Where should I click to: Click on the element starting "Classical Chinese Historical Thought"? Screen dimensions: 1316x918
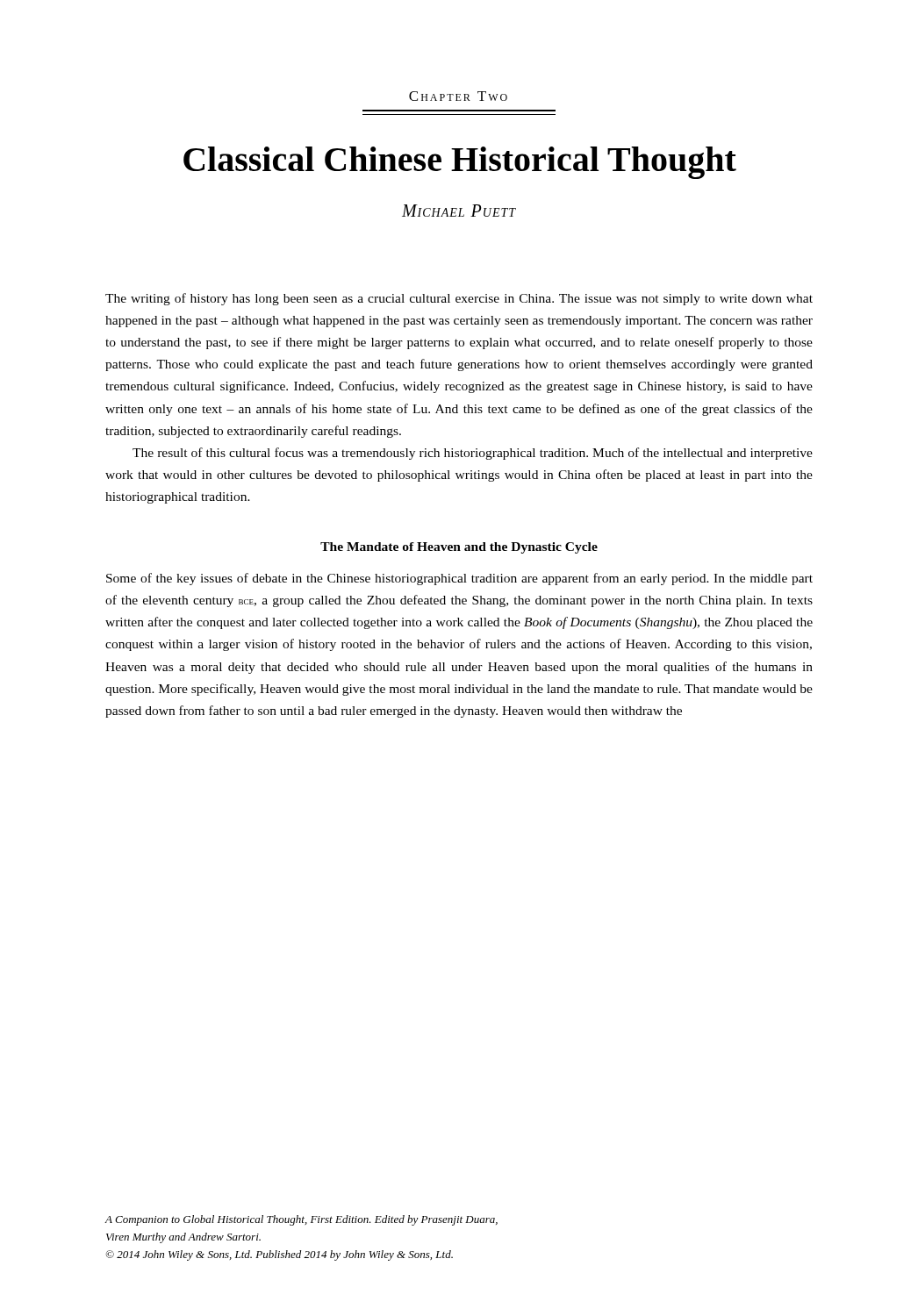click(x=459, y=159)
